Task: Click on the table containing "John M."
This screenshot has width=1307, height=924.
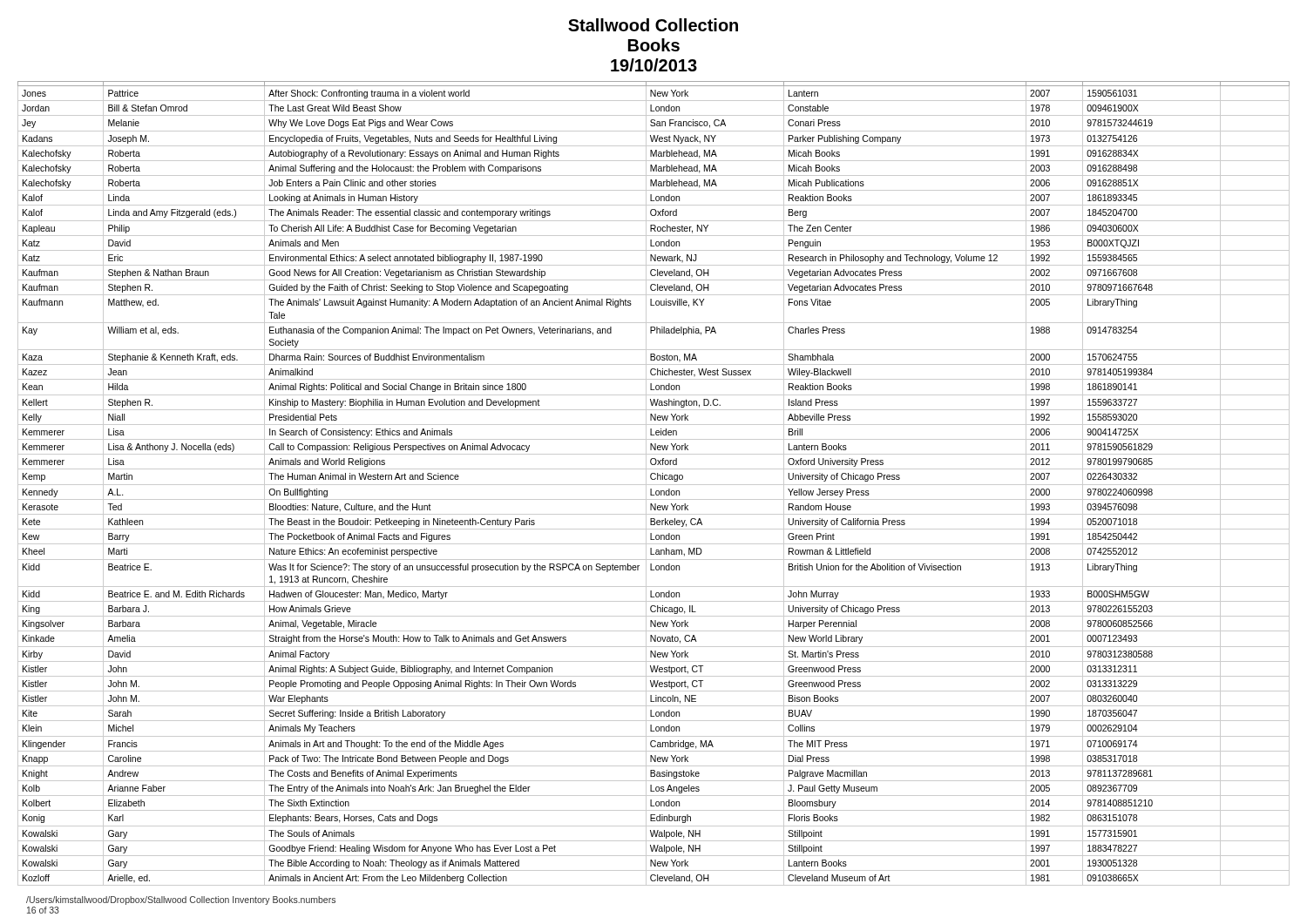Action: point(654,483)
